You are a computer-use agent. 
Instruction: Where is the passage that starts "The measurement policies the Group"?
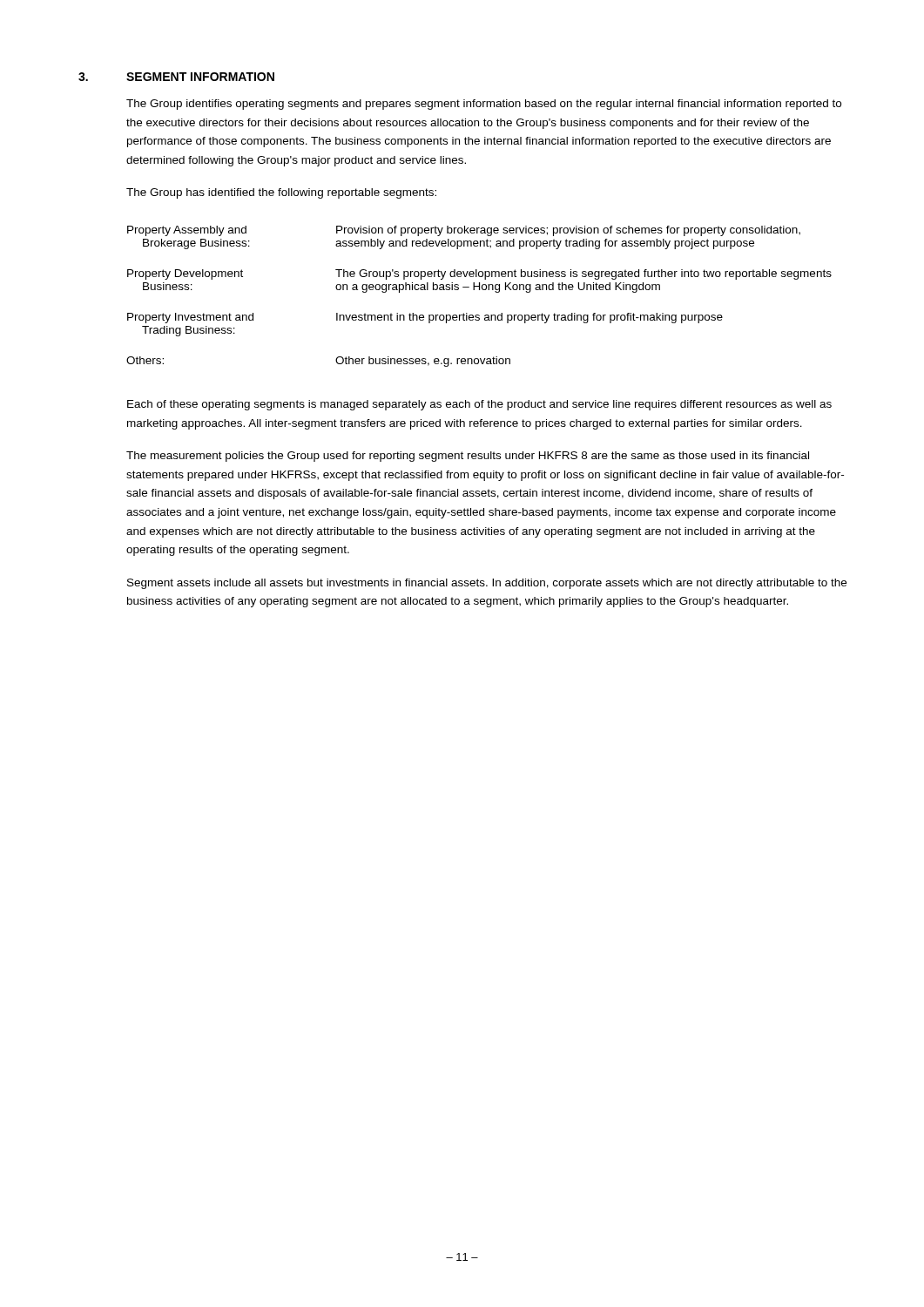tap(485, 502)
